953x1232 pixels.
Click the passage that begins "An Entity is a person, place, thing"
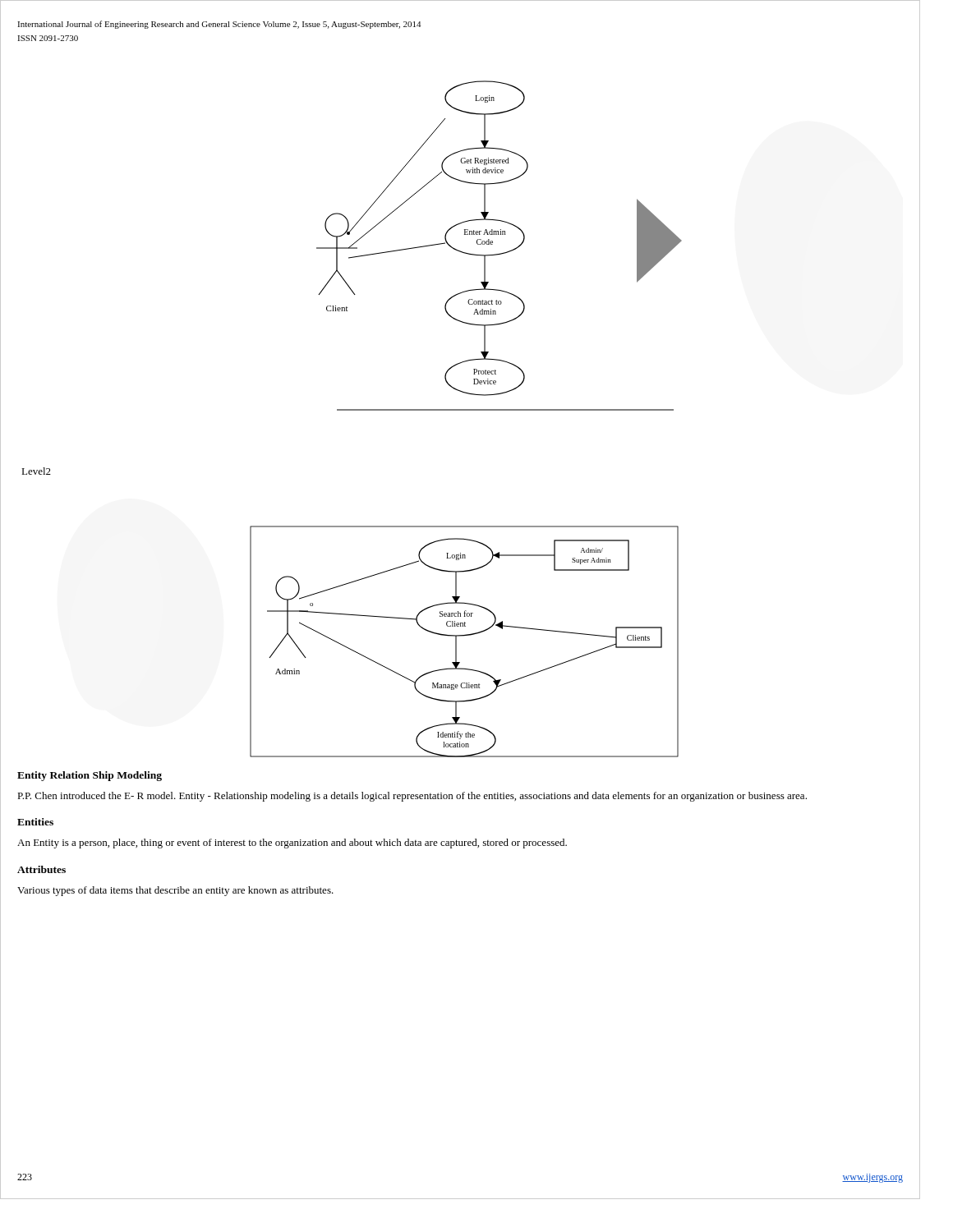292,843
